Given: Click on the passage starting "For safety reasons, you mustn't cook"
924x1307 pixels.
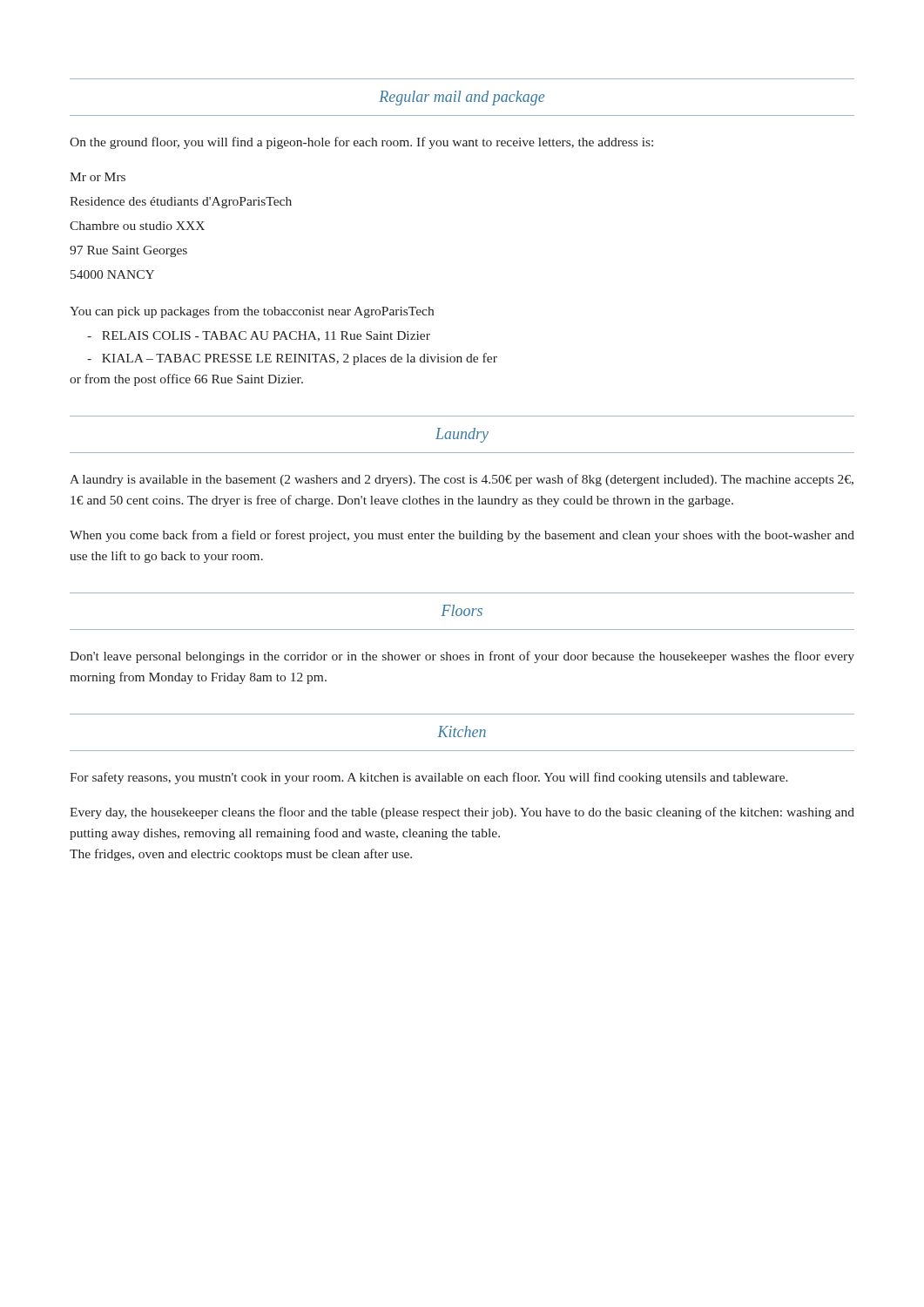Looking at the screenshot, I should pyautogui.click(x=429, y=777).
